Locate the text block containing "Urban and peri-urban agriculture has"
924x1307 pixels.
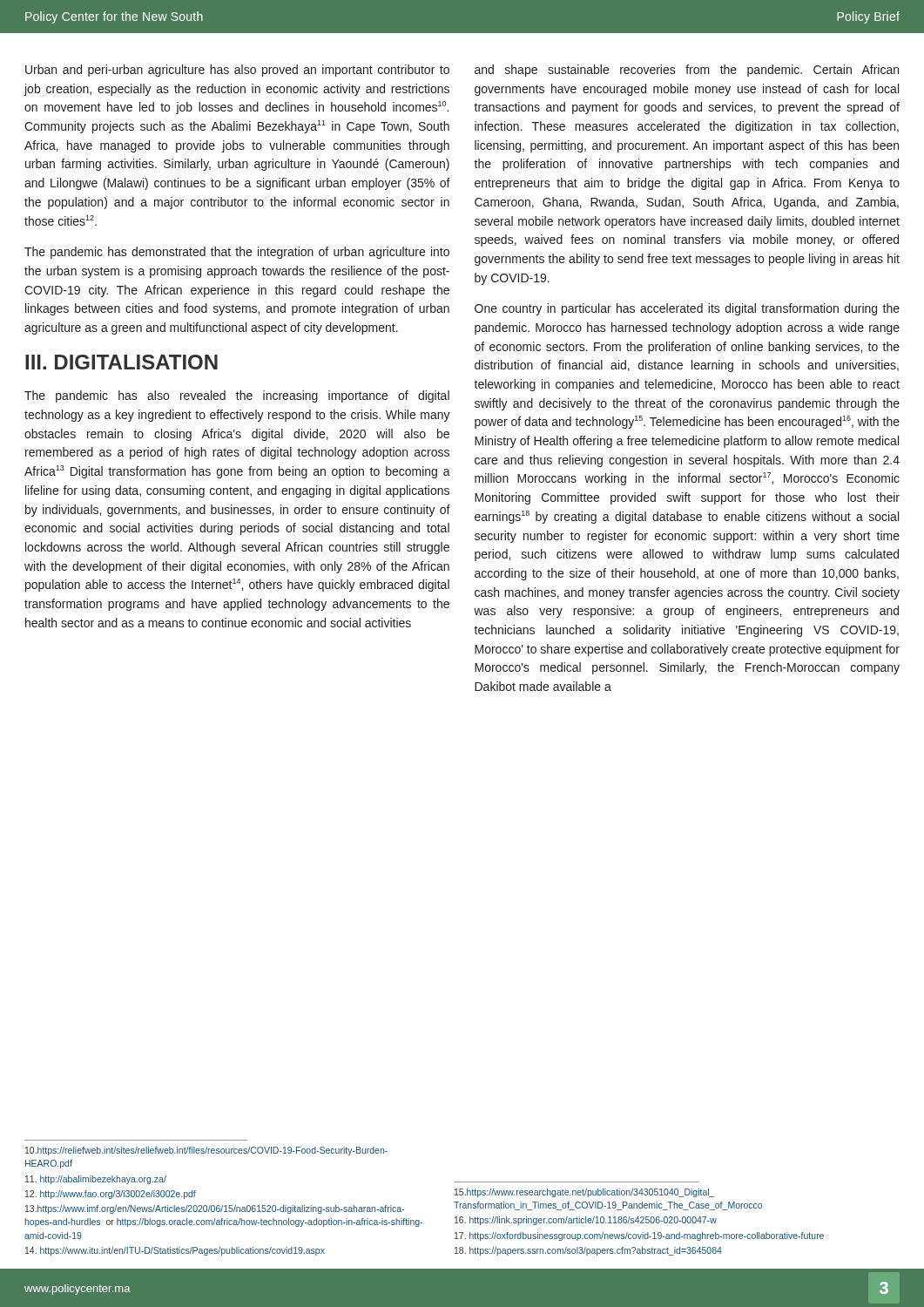click(x=237, y=145)
